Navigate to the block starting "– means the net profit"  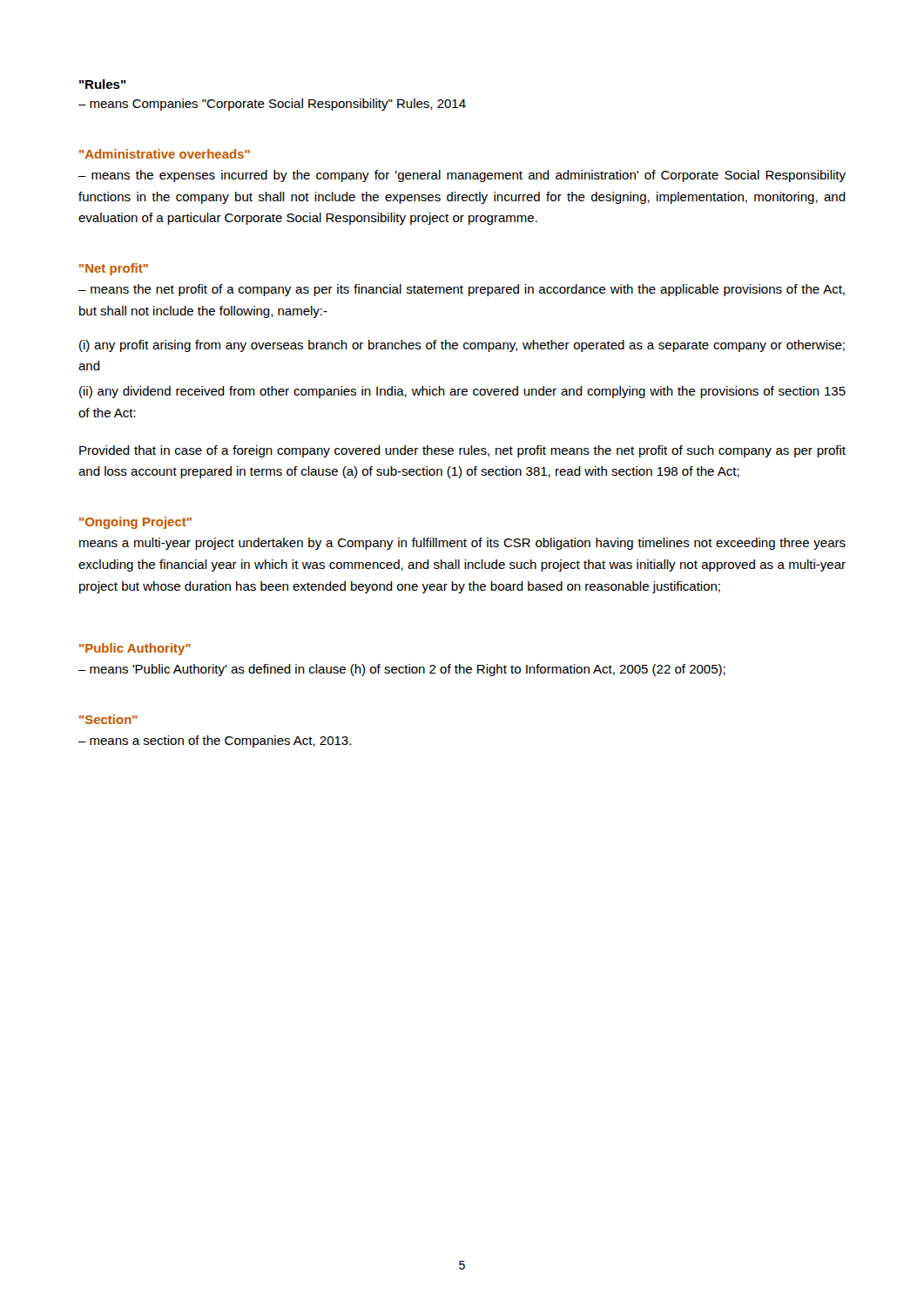462,300
